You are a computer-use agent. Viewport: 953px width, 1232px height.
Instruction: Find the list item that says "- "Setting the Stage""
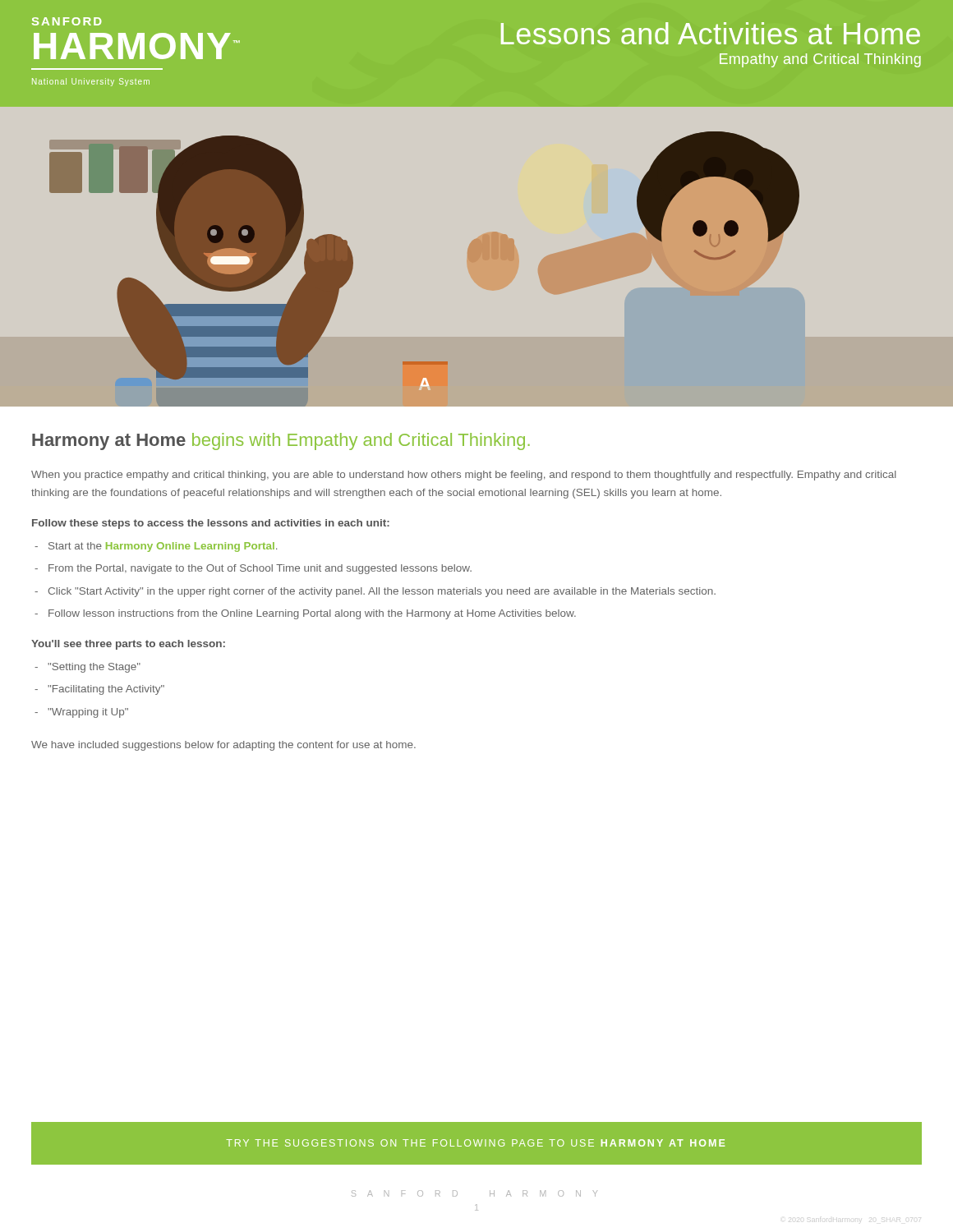point(88,667)
